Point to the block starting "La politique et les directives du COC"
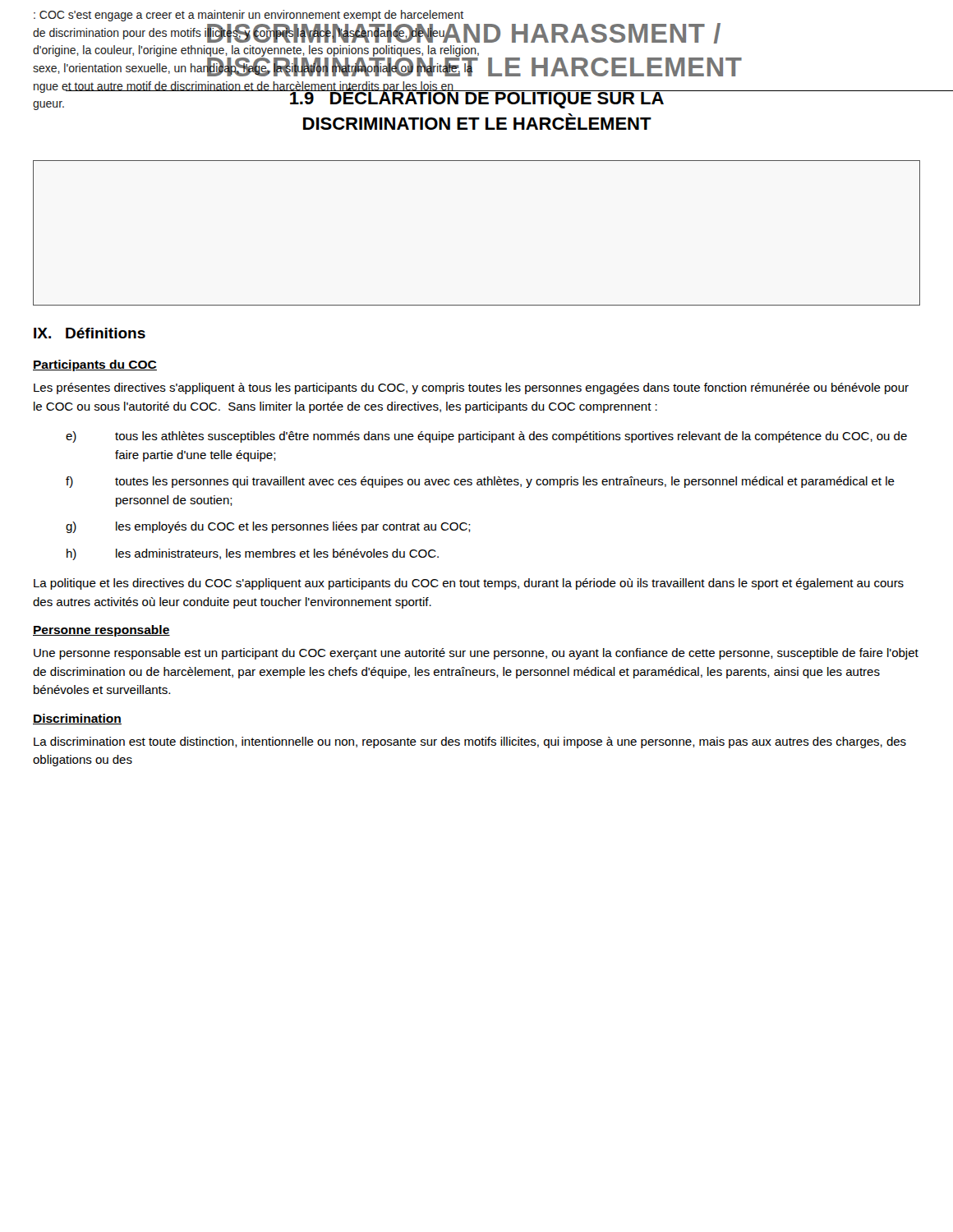 click(476, 593)
